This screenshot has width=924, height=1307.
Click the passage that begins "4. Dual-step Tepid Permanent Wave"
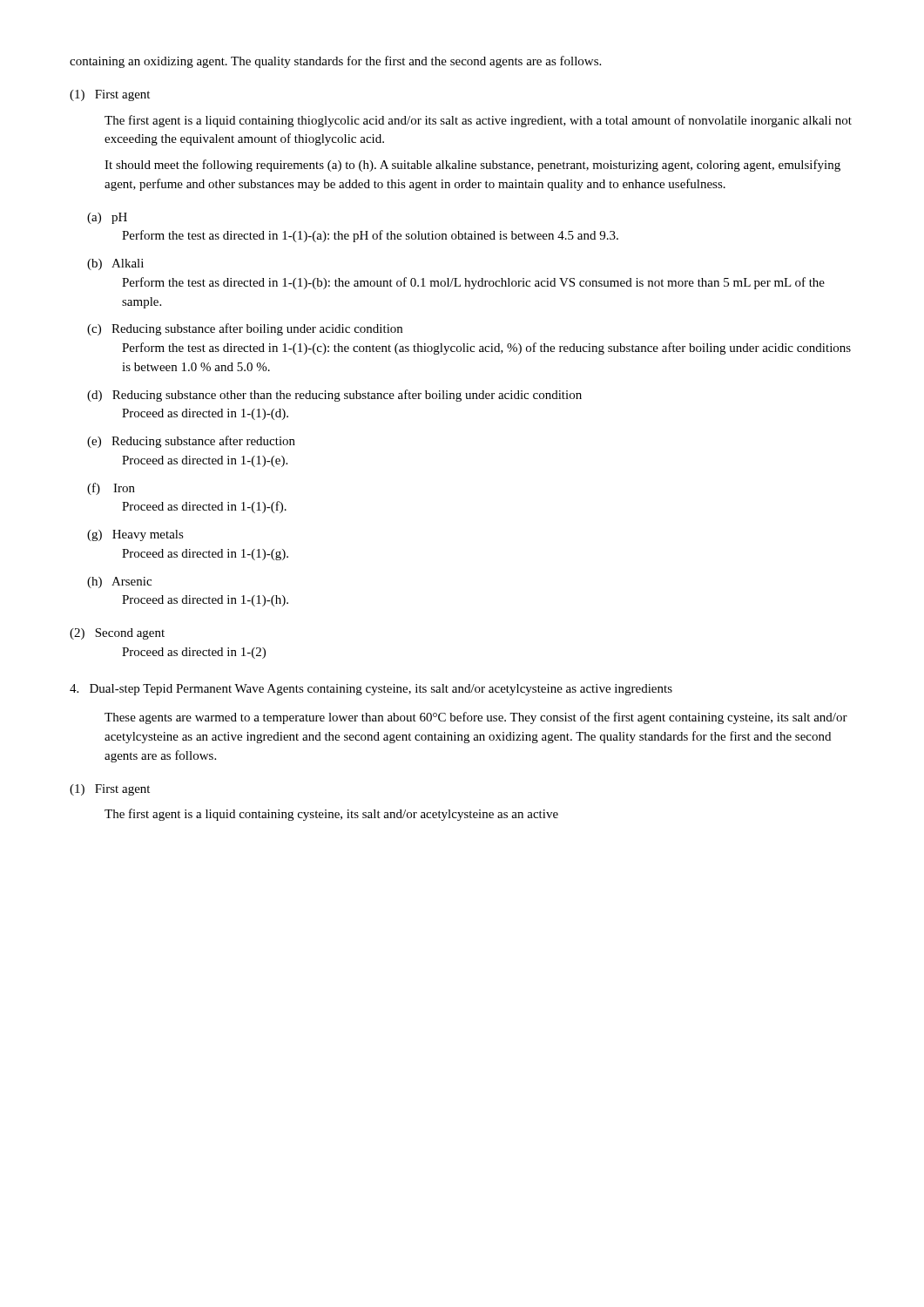(x=371, y=688)
